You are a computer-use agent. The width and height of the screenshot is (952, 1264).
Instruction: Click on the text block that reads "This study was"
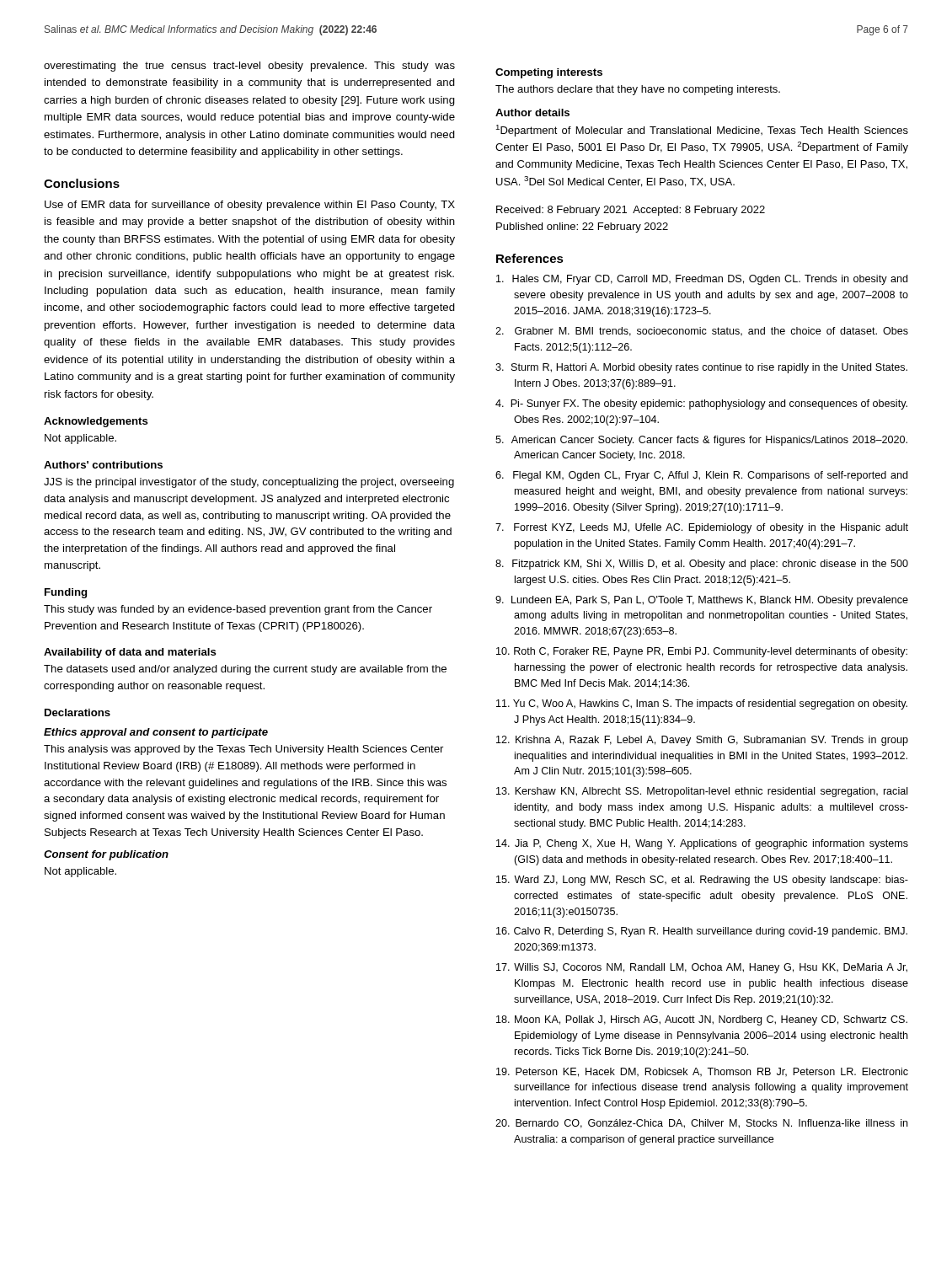pos(238,617)
